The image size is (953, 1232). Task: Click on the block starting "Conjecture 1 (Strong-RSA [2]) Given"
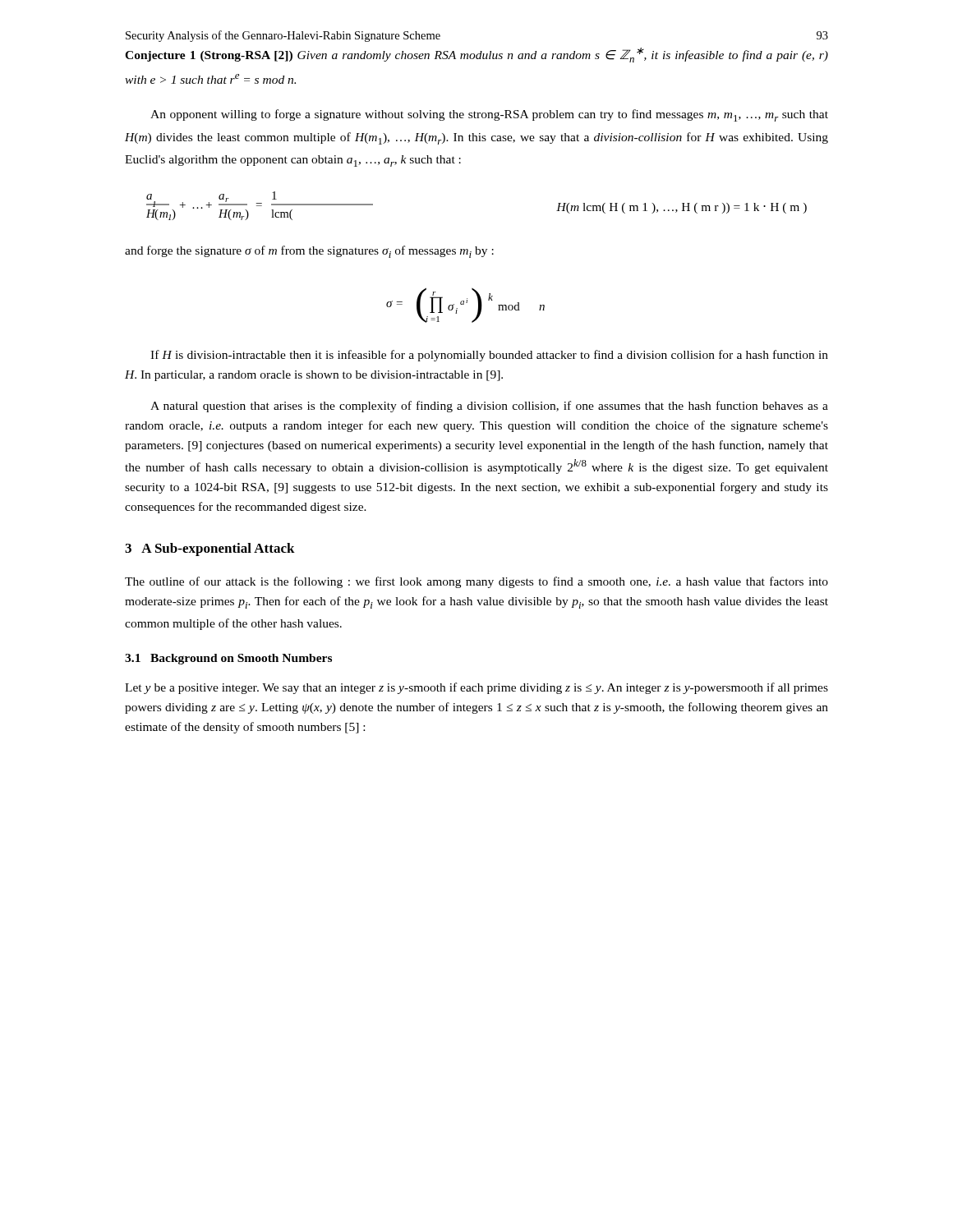tap(476, 66)
